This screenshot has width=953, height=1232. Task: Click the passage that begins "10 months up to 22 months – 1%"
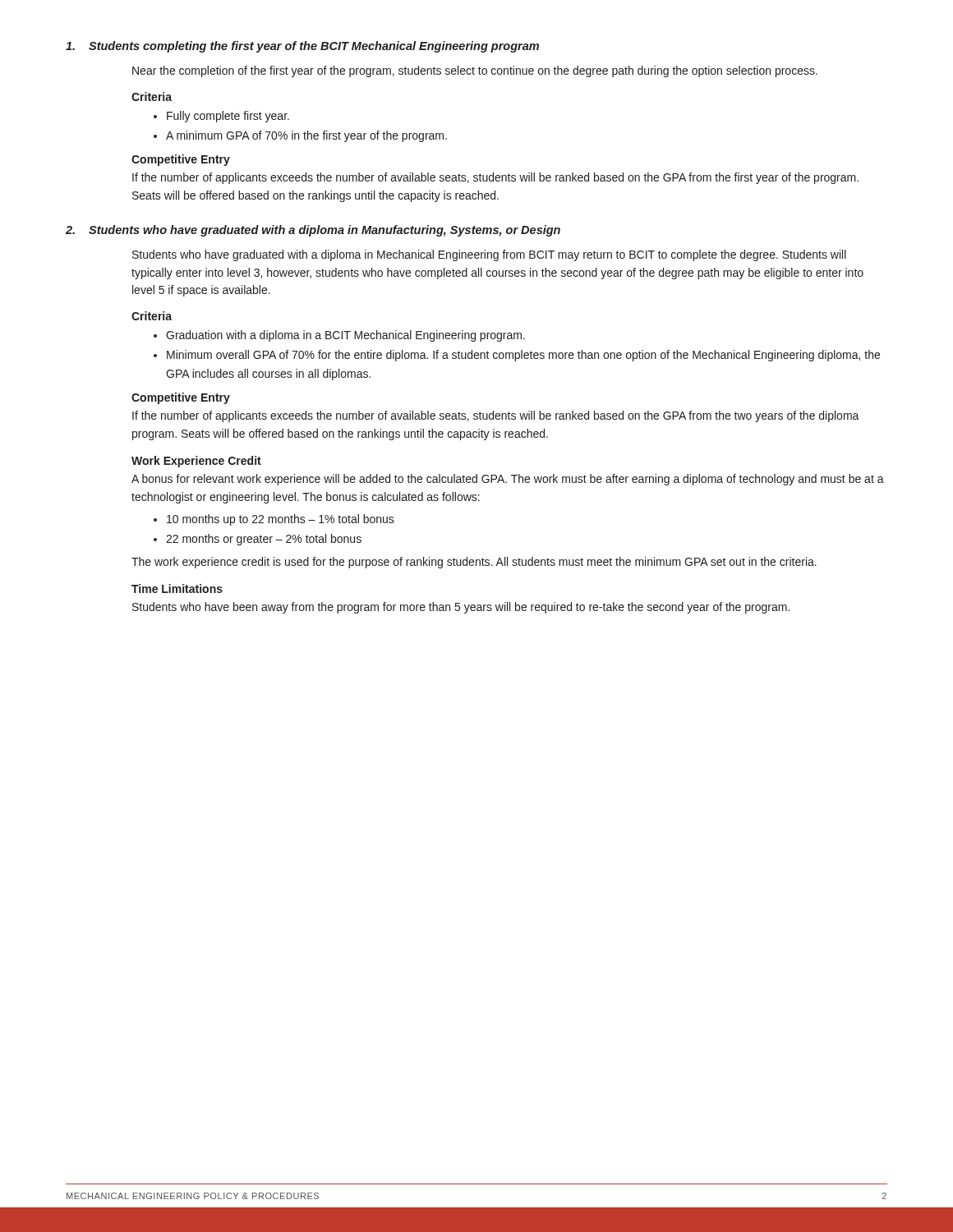[x=274, y=520]
